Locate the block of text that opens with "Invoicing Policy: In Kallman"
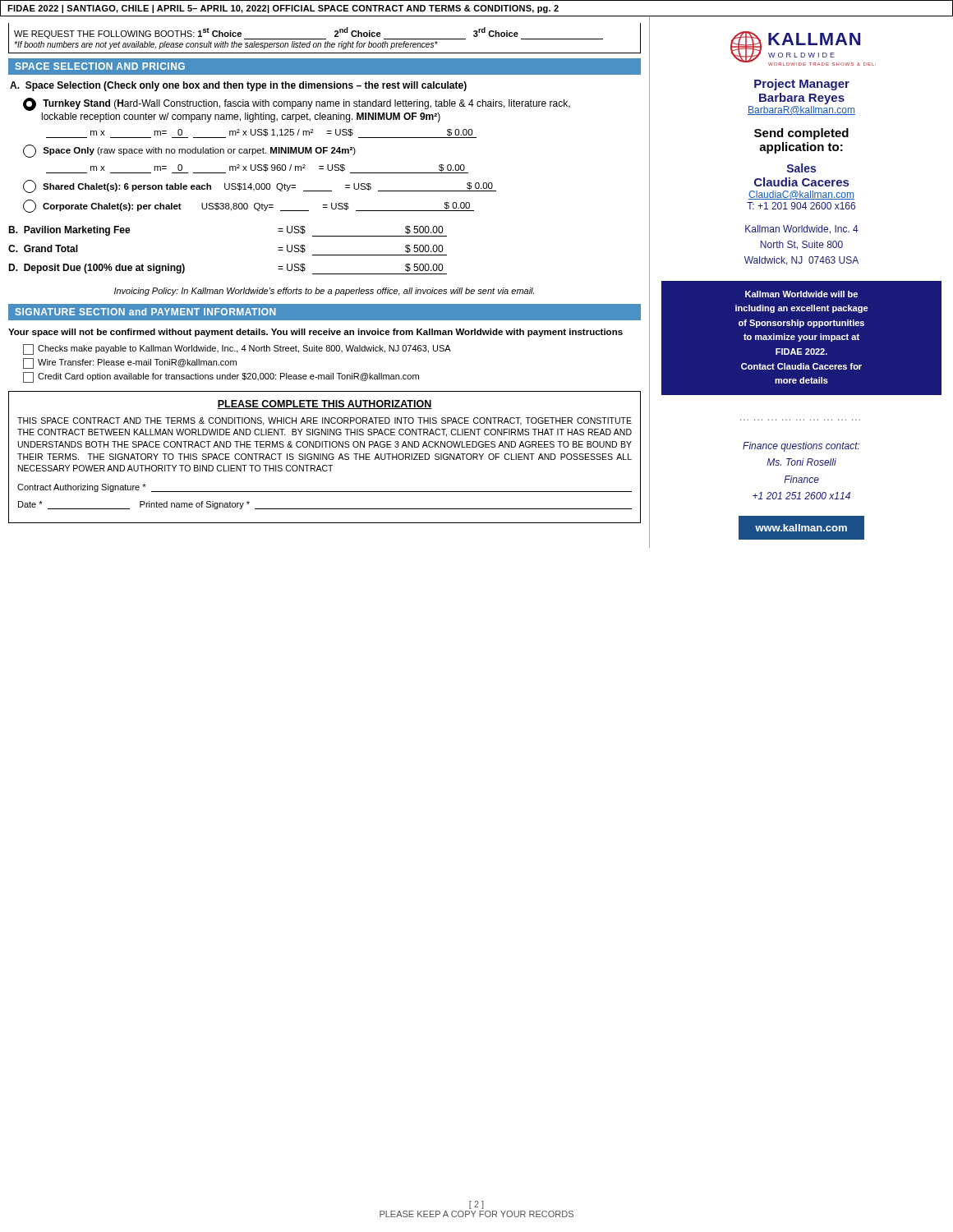953x1232 pixels. [324, 291]
